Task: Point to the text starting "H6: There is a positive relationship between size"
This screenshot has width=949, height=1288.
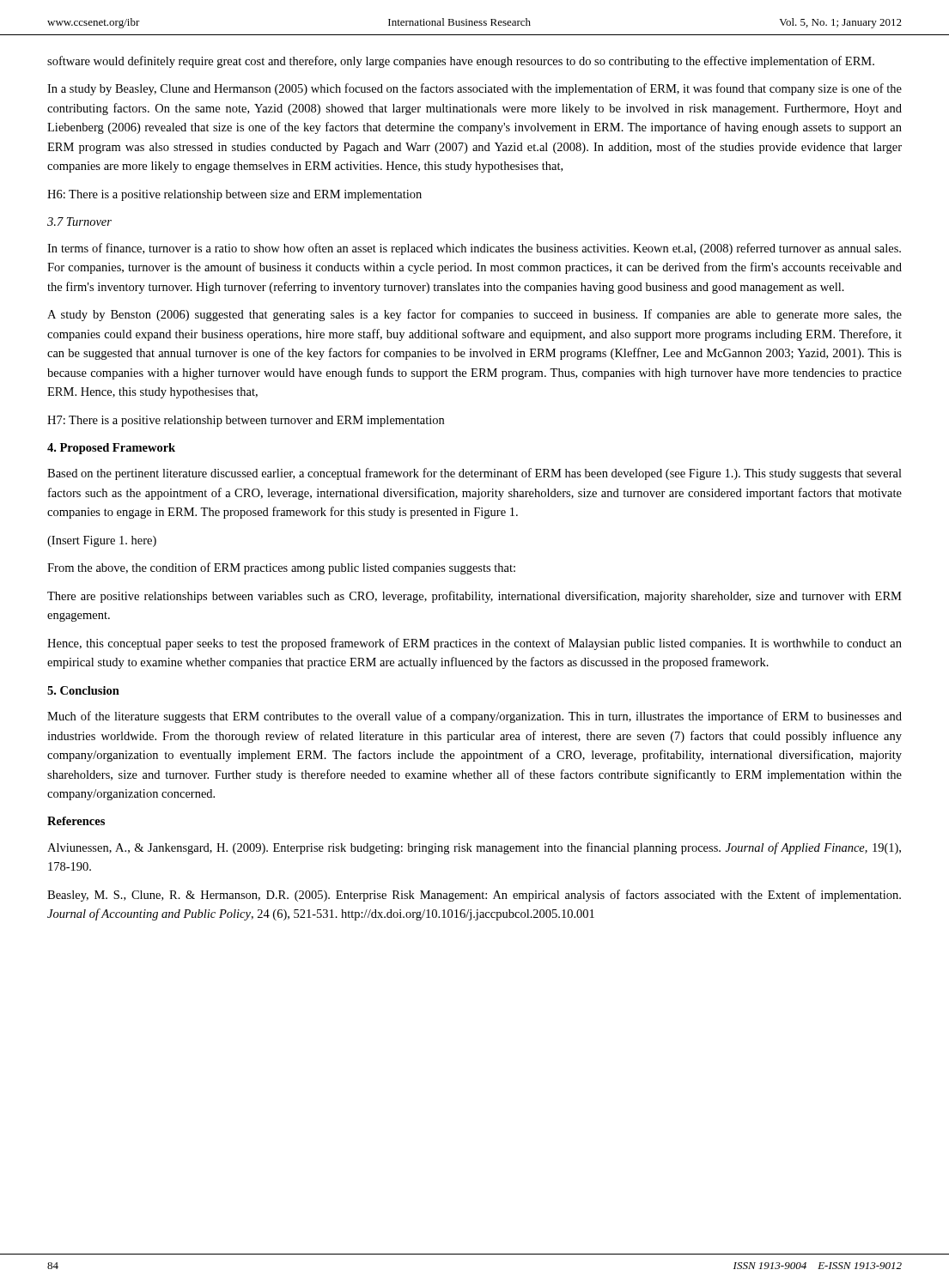Action: [x=234, y=195]
